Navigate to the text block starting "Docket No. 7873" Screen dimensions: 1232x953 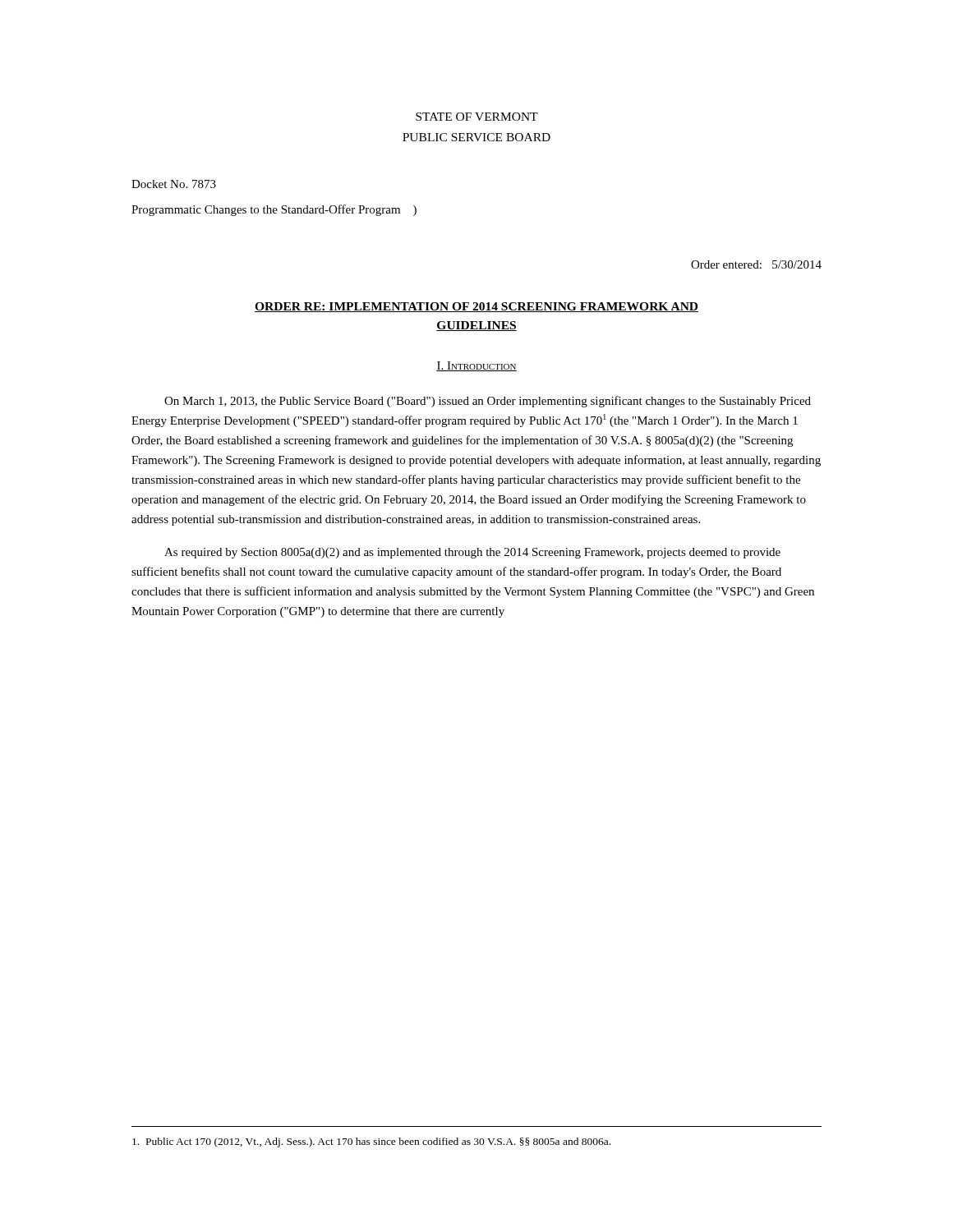click(x=174, y=184)
